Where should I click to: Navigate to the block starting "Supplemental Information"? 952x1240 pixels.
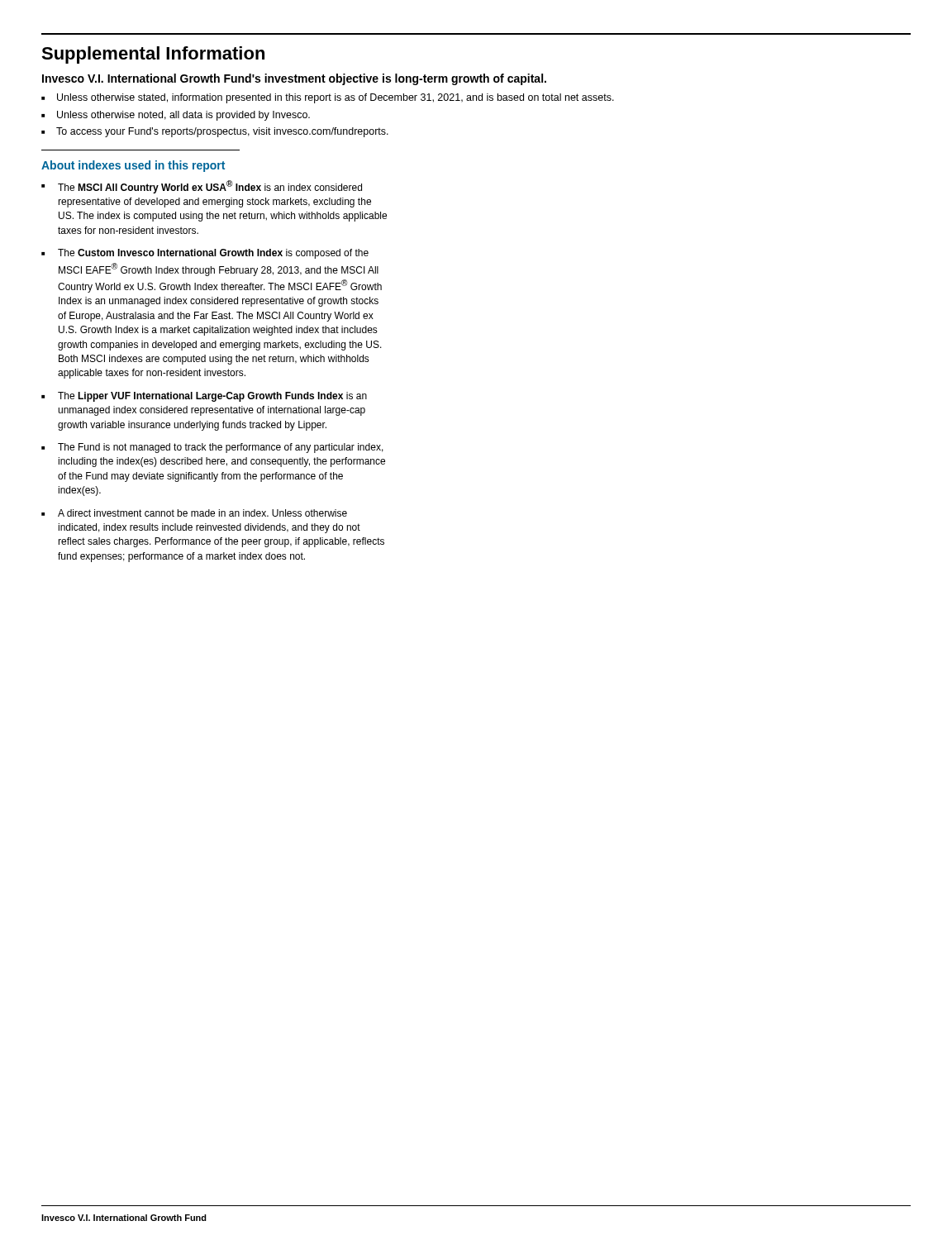(x=153, y=55)
